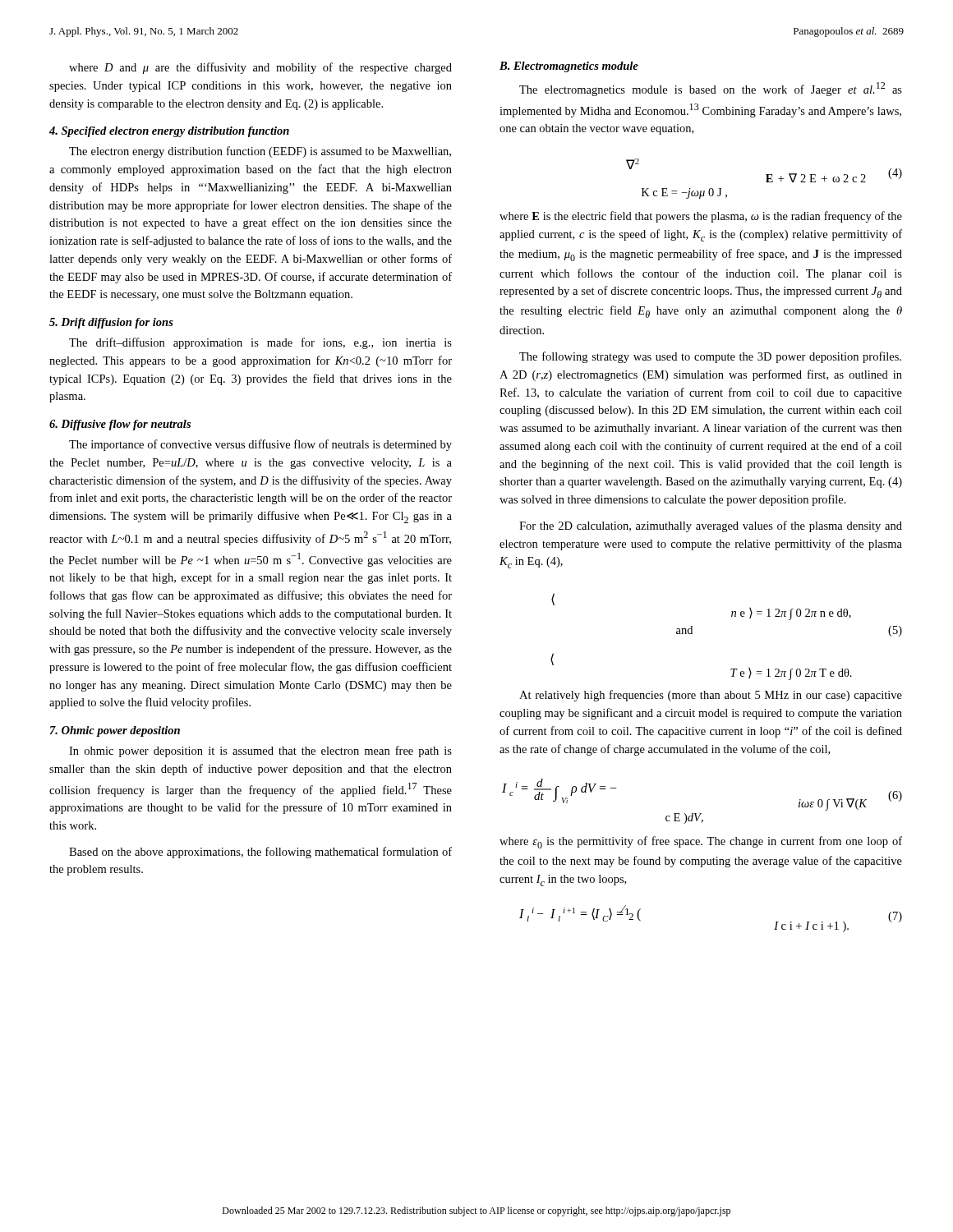Select the text block that says "The drift–diffusion approximation is made"
The width and height of the screenshot is (953, 1232).
[x=251, y=370]
